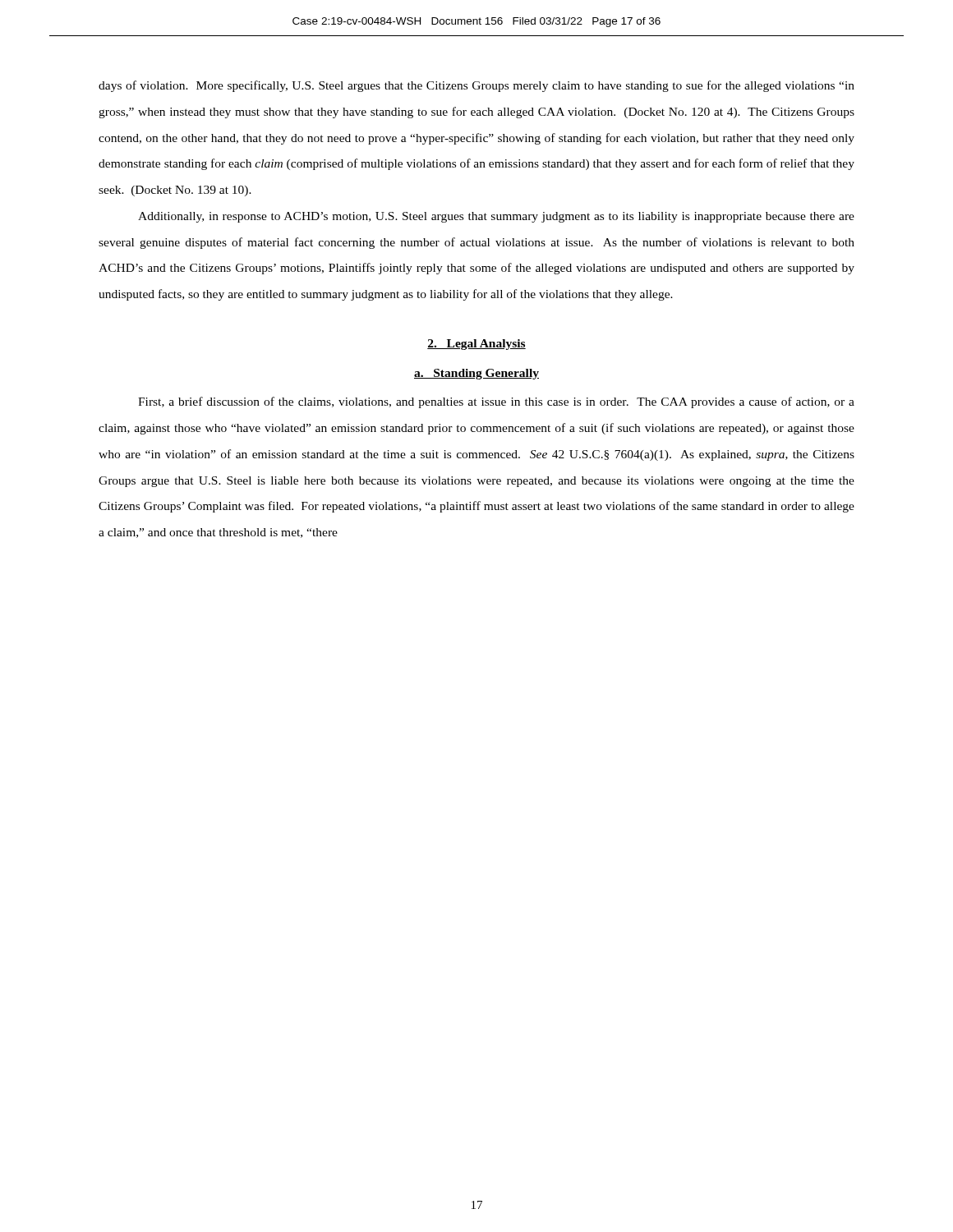Point to the region starting "First, a brief discussion of the claims, violations,"
Screen dimensions: 1232x953
476,467
